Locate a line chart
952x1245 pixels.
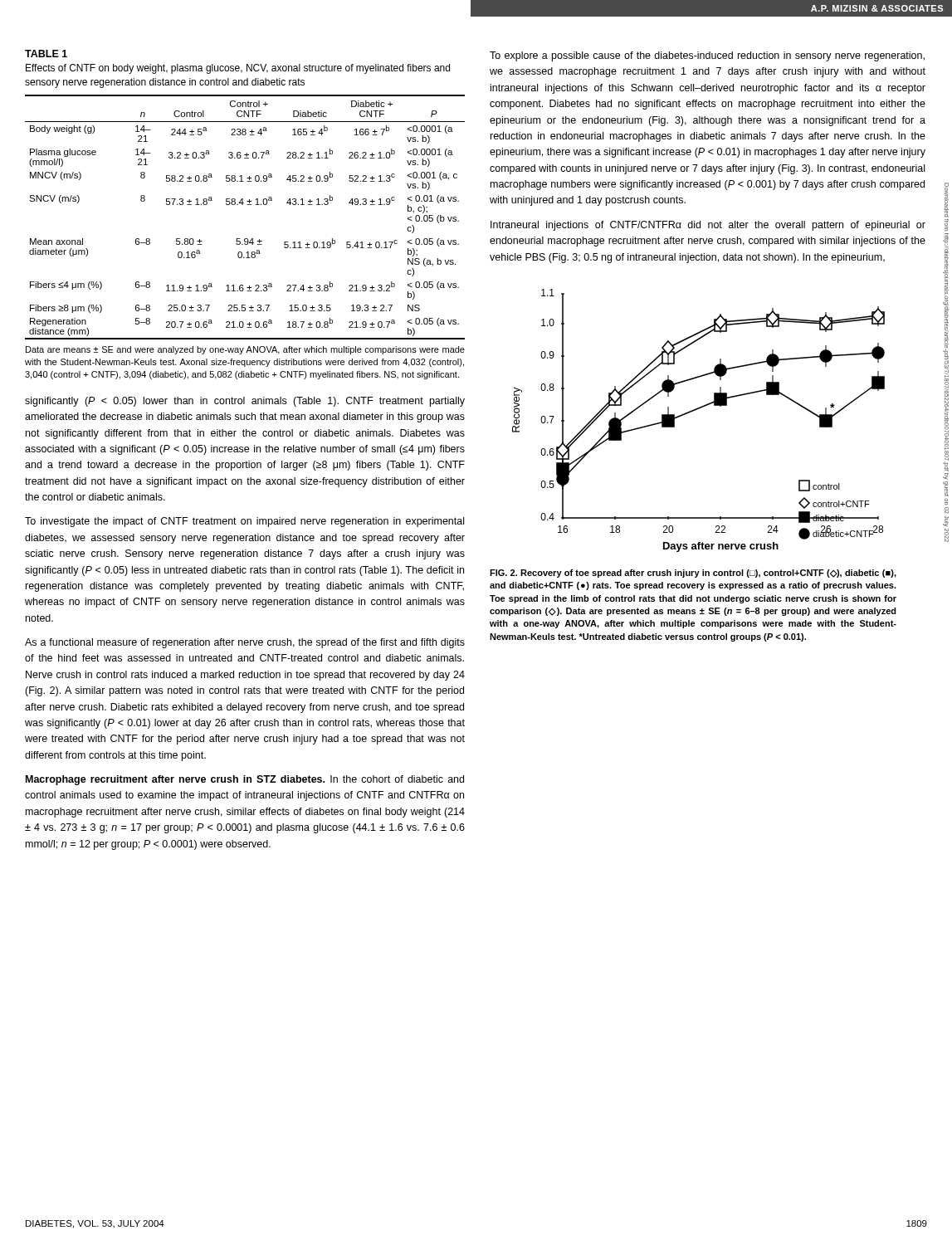pyautogui.click(x=708, y=419)
